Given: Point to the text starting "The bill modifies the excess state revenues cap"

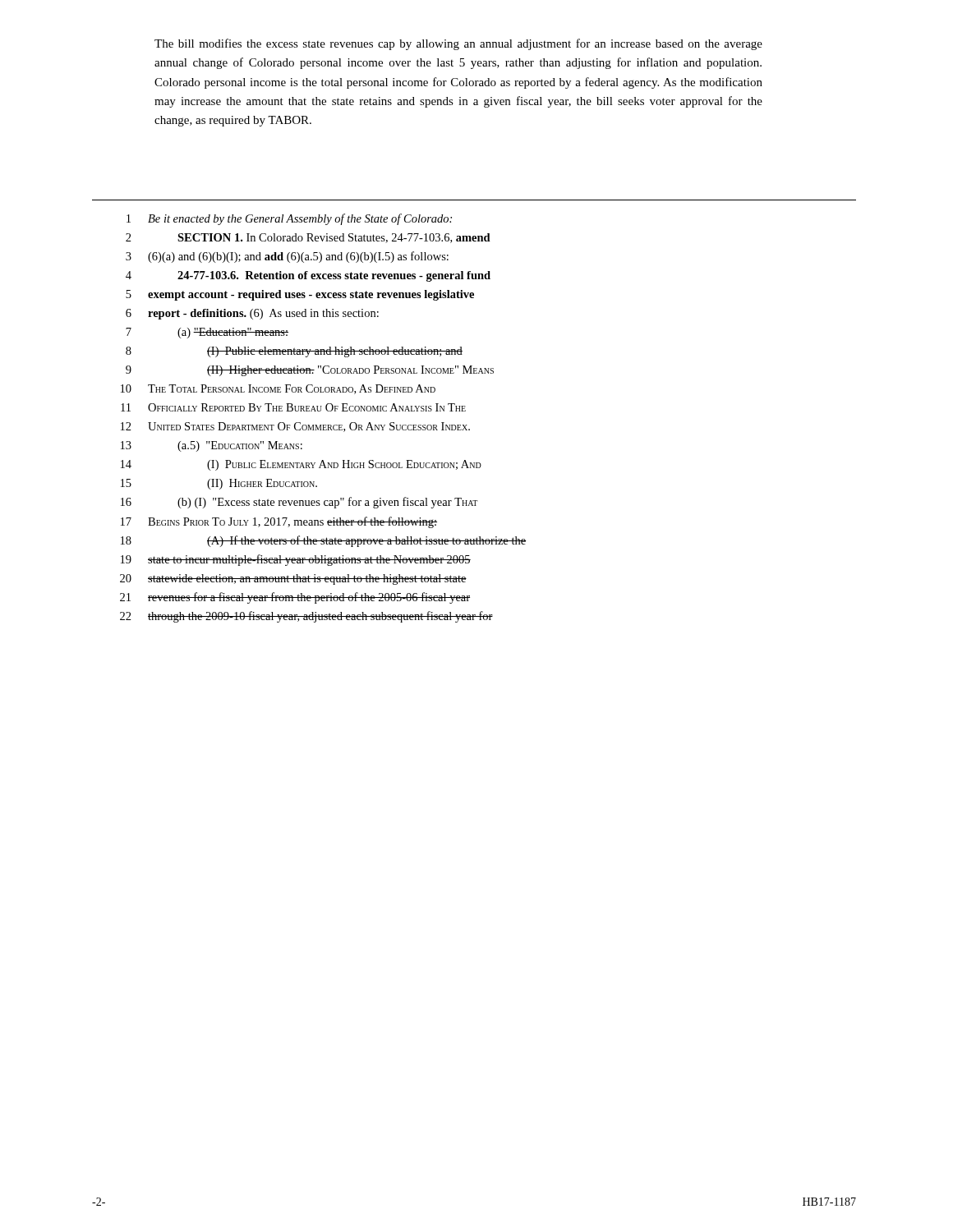Looking at the screenshot, I should click(458, 82).
